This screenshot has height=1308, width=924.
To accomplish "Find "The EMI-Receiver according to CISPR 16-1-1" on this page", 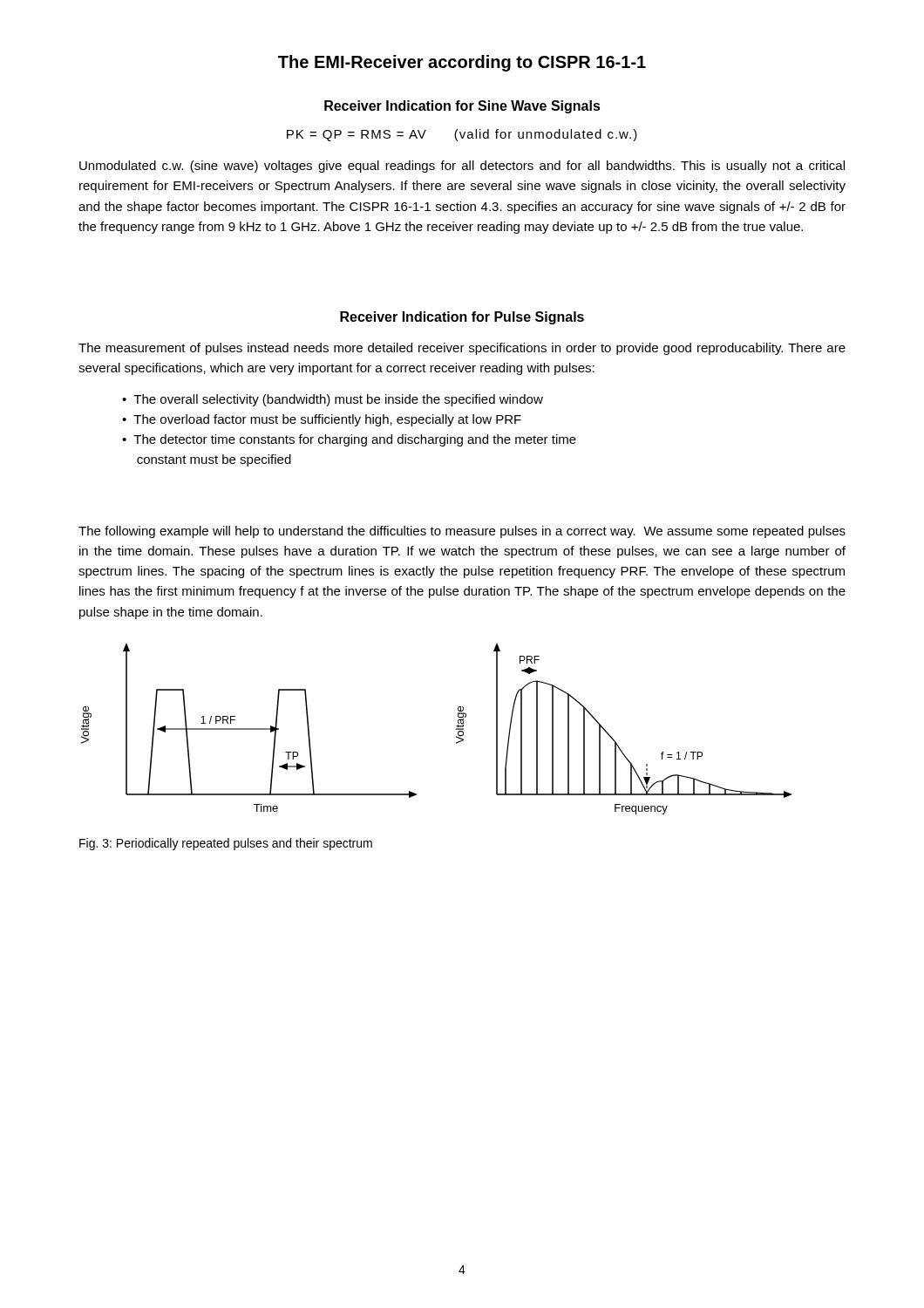I will coord(462,62).
